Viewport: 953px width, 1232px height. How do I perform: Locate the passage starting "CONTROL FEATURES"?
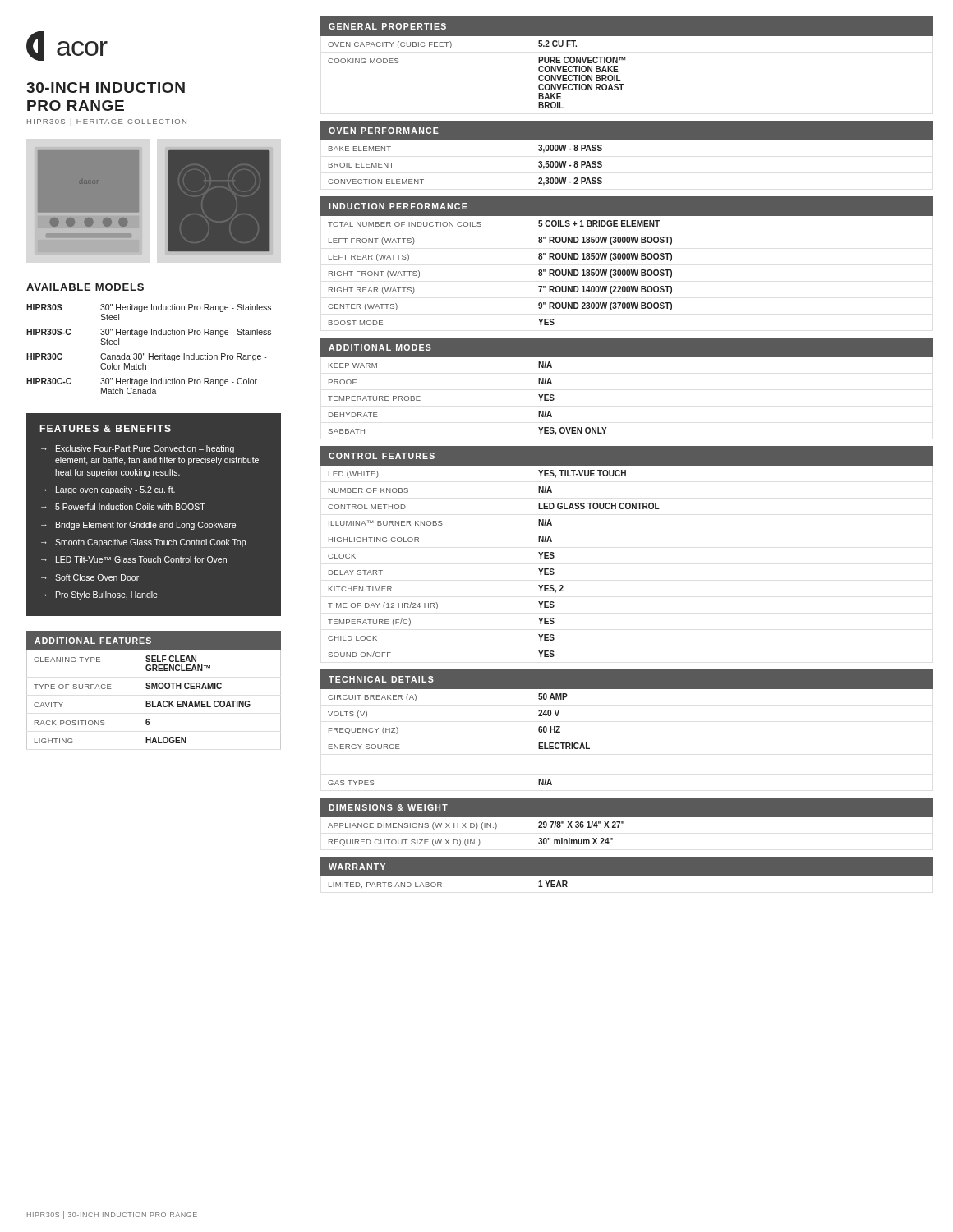coord(382,456)
